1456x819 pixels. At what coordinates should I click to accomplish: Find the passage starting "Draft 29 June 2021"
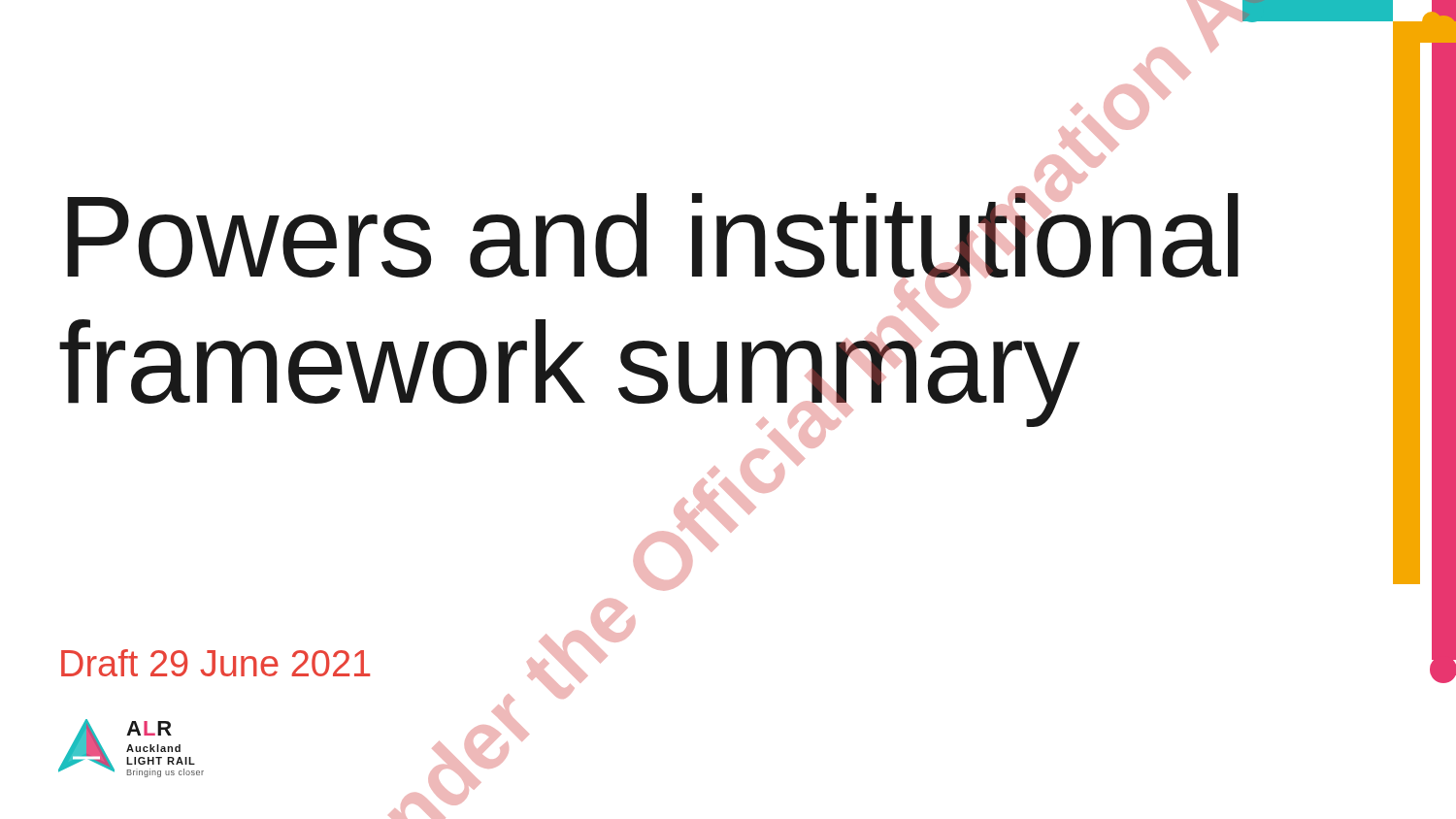click(x=215, y=664)
